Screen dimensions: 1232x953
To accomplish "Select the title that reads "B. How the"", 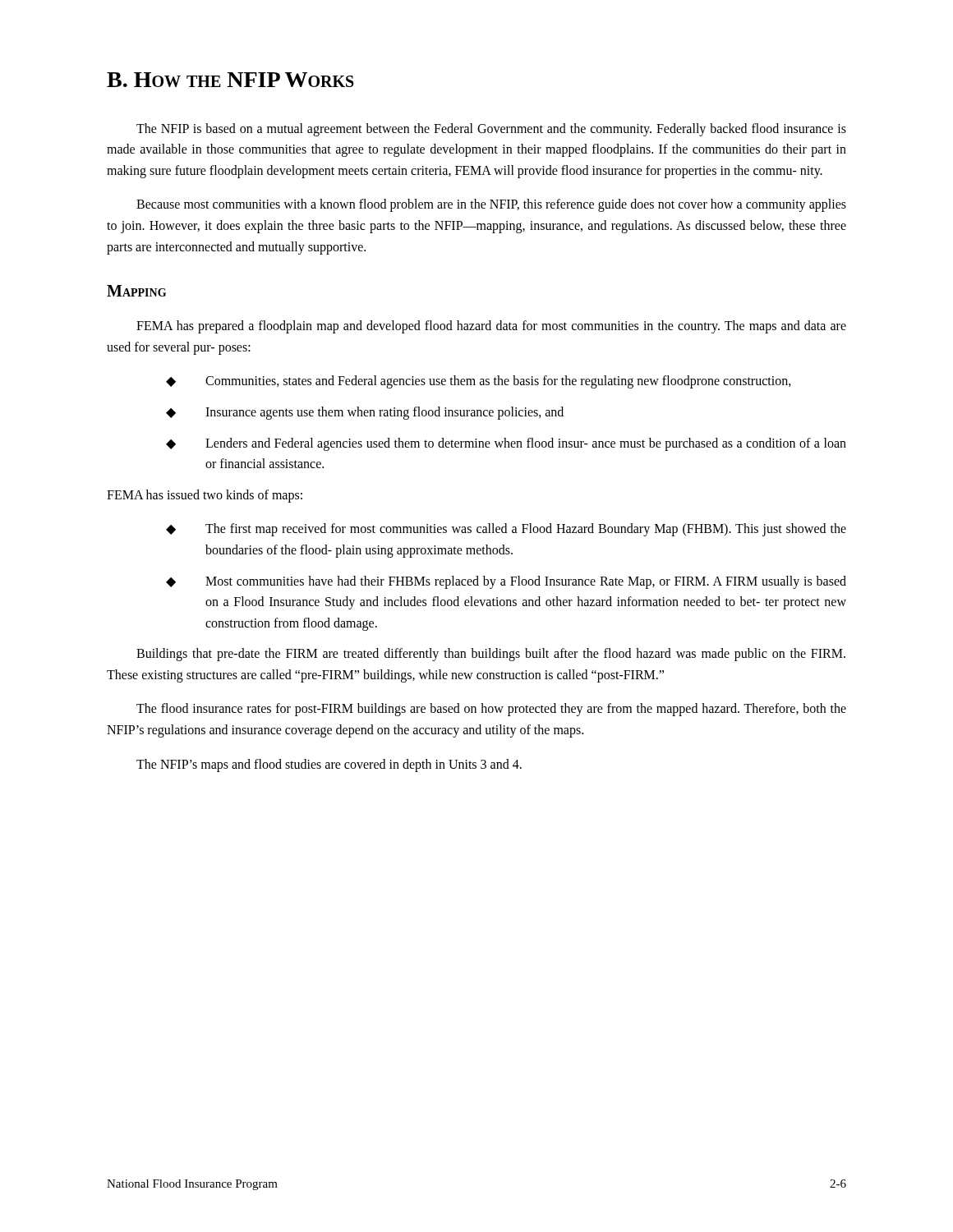I will [x=231, y=79].
